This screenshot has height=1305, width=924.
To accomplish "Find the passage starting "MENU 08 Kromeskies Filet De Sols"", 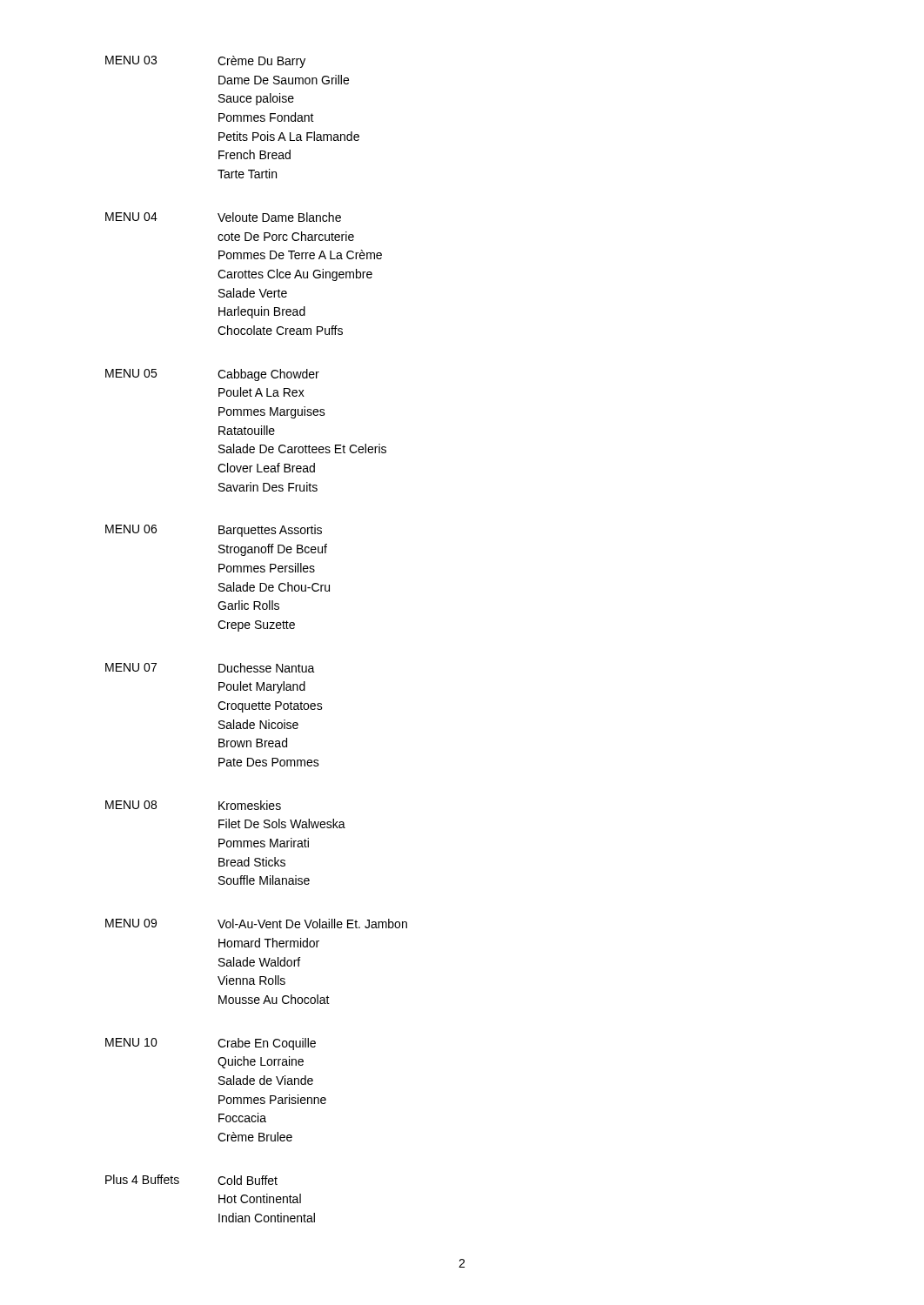I will pyautogui.click(x=225, y=843).
